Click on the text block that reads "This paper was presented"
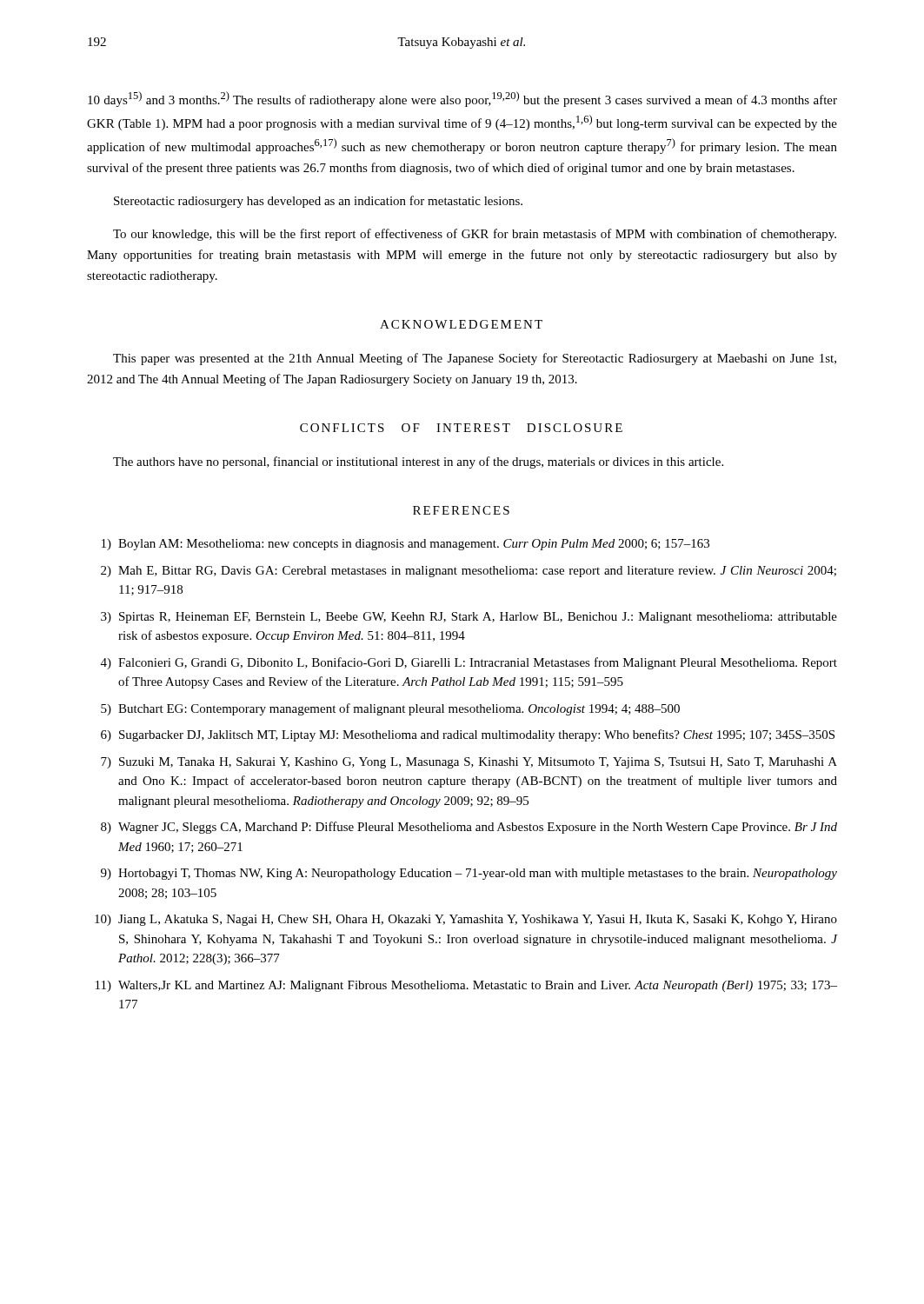The height and width of the screenshot is (1304, 924). [x=462, y=369]
